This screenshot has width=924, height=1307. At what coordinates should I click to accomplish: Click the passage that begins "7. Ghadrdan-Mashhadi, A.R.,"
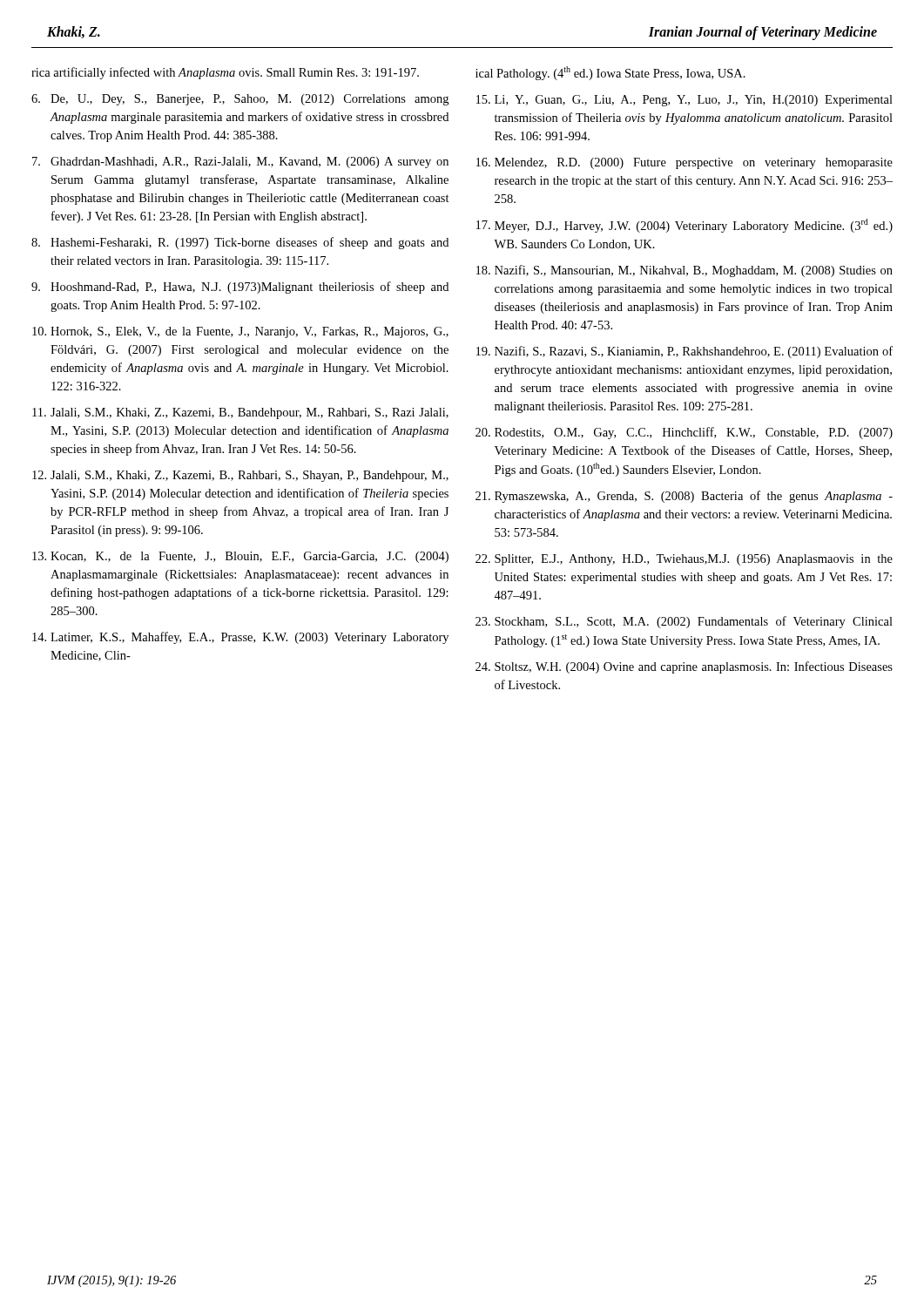coord(240,189)
